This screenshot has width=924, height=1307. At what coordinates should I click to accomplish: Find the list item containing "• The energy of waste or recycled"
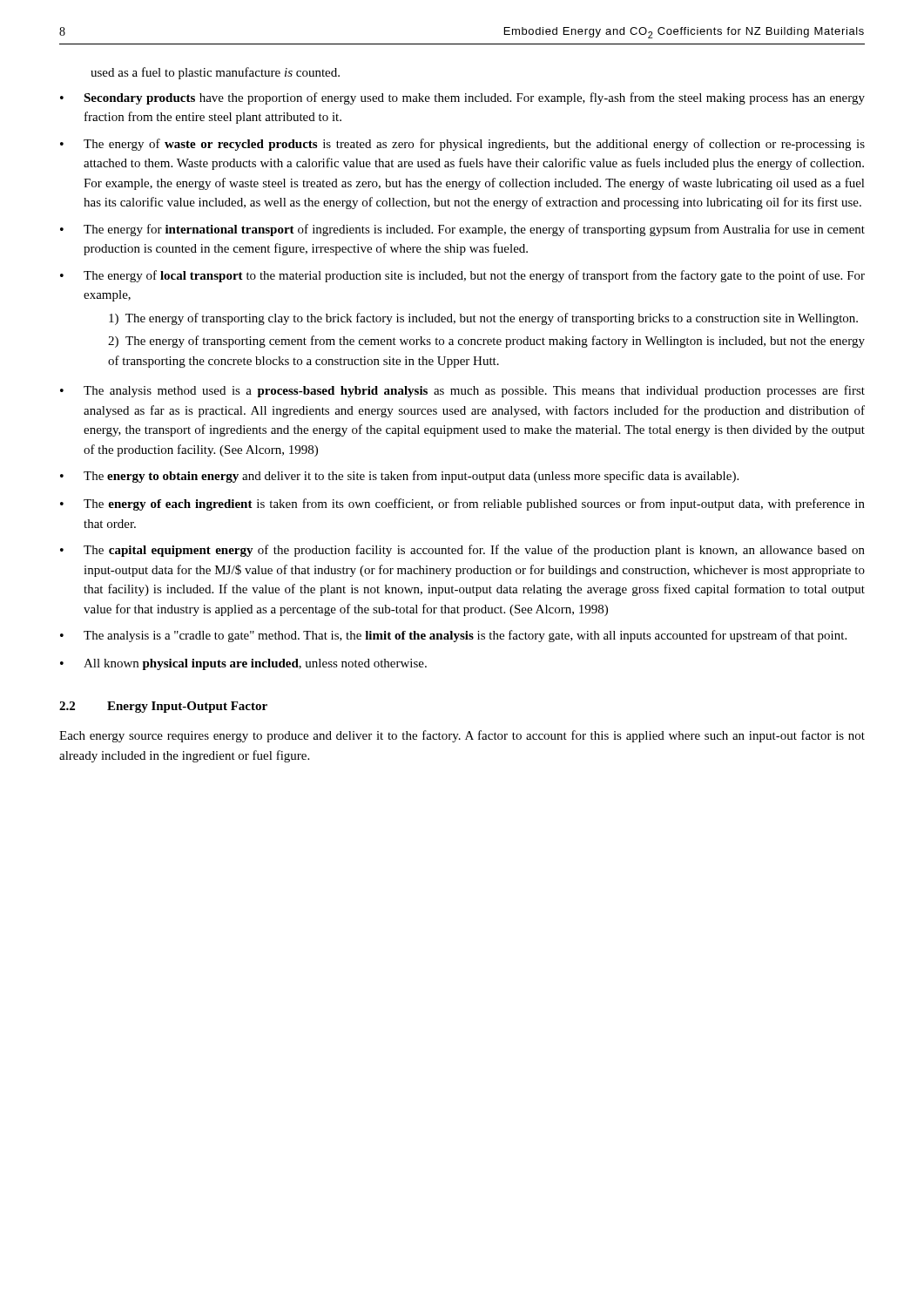(462, 173)
